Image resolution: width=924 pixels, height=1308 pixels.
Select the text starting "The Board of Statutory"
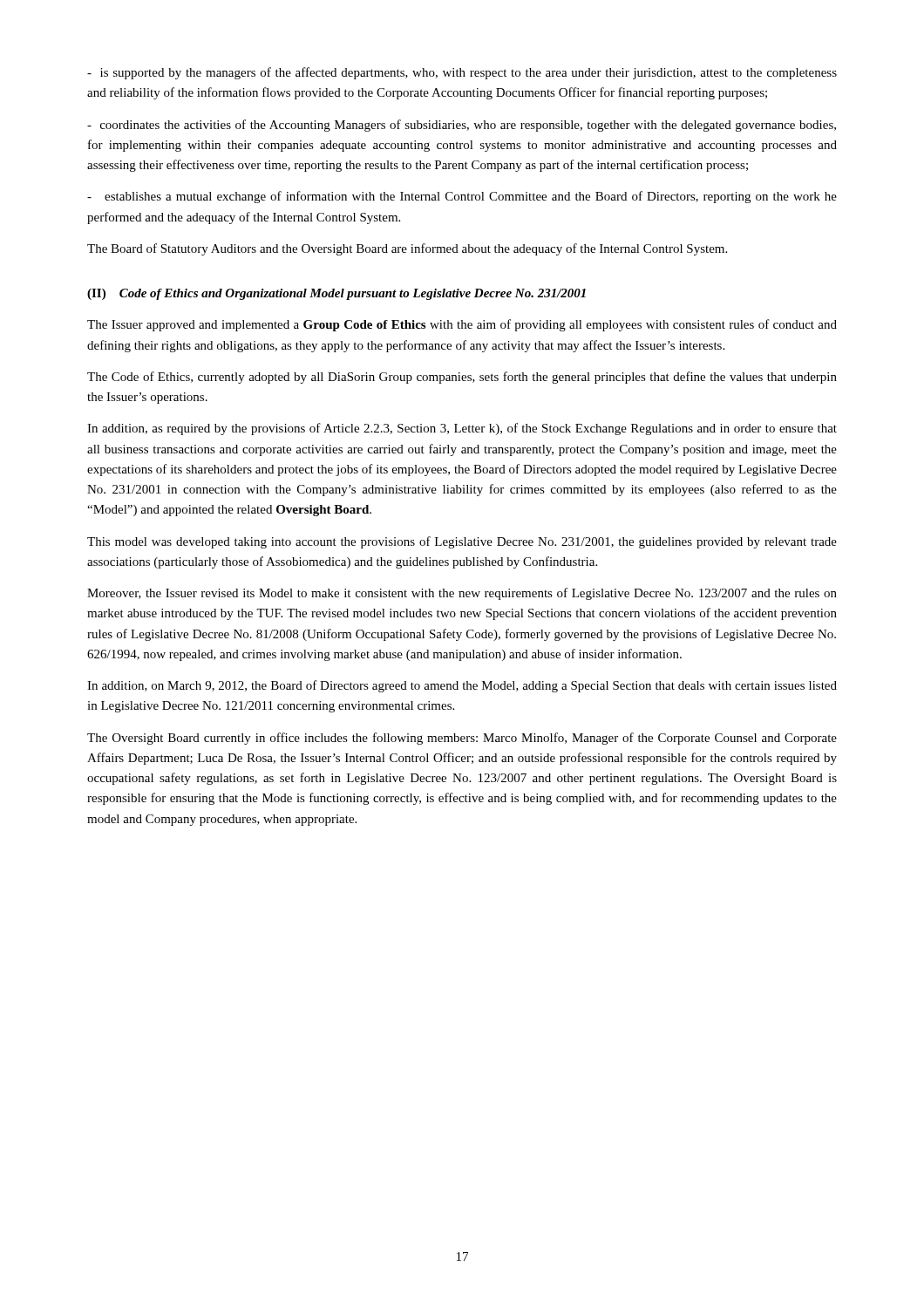coord(408,248)
